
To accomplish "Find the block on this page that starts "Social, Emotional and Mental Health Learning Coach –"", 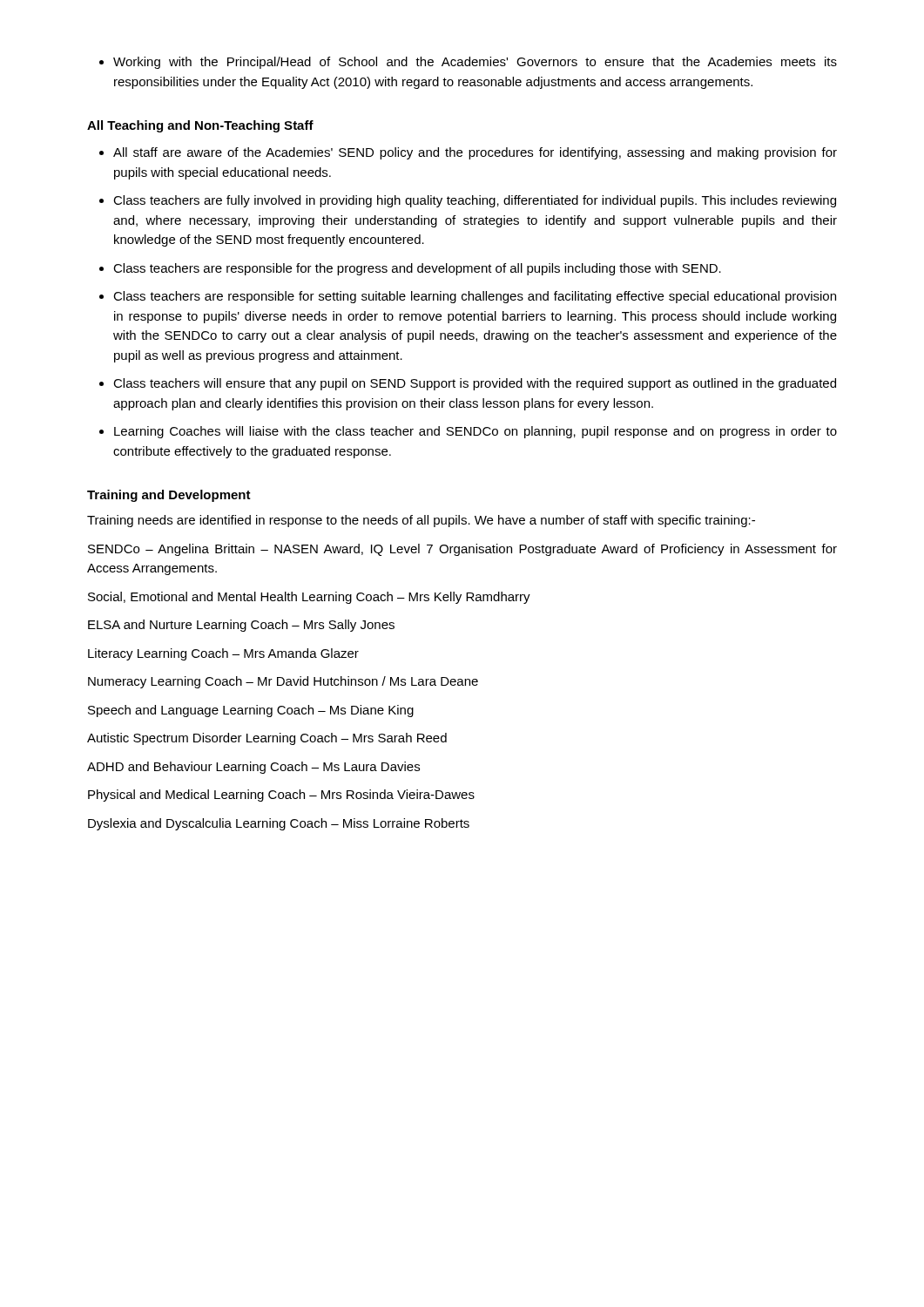I will coord(462,597).
